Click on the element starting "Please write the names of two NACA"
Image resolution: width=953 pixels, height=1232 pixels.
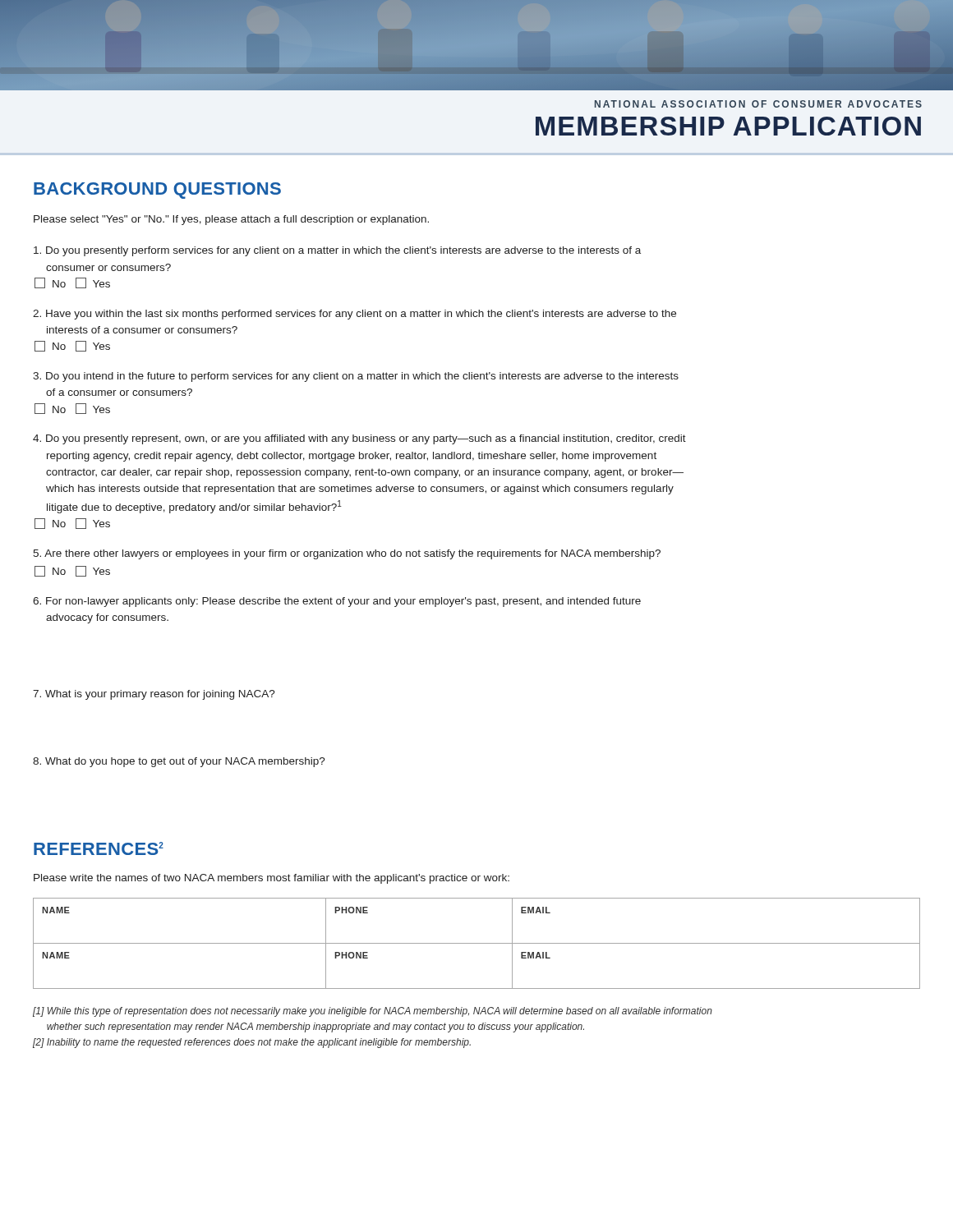coord(272,878)
